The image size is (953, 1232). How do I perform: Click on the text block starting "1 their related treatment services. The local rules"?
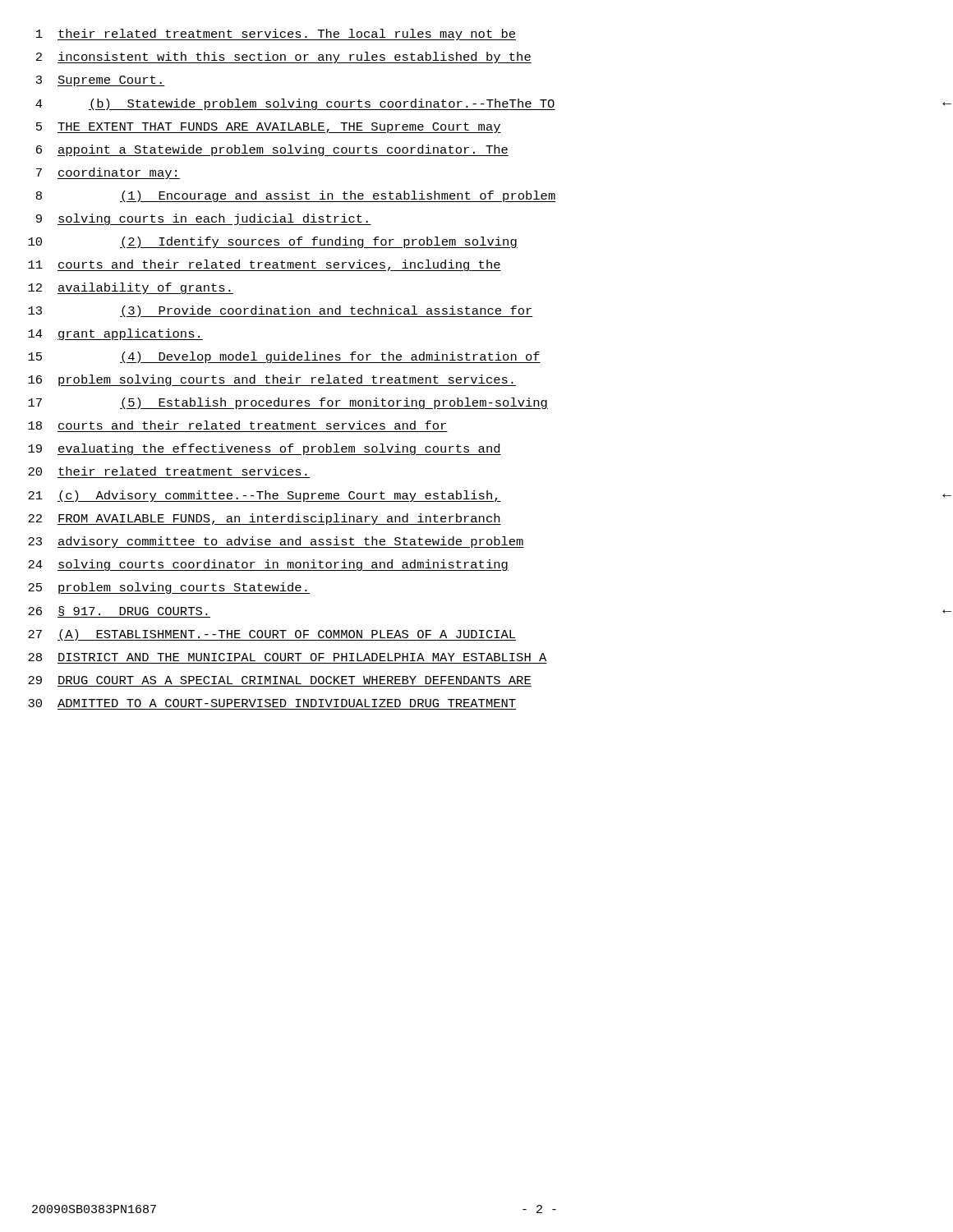[463, 34]
